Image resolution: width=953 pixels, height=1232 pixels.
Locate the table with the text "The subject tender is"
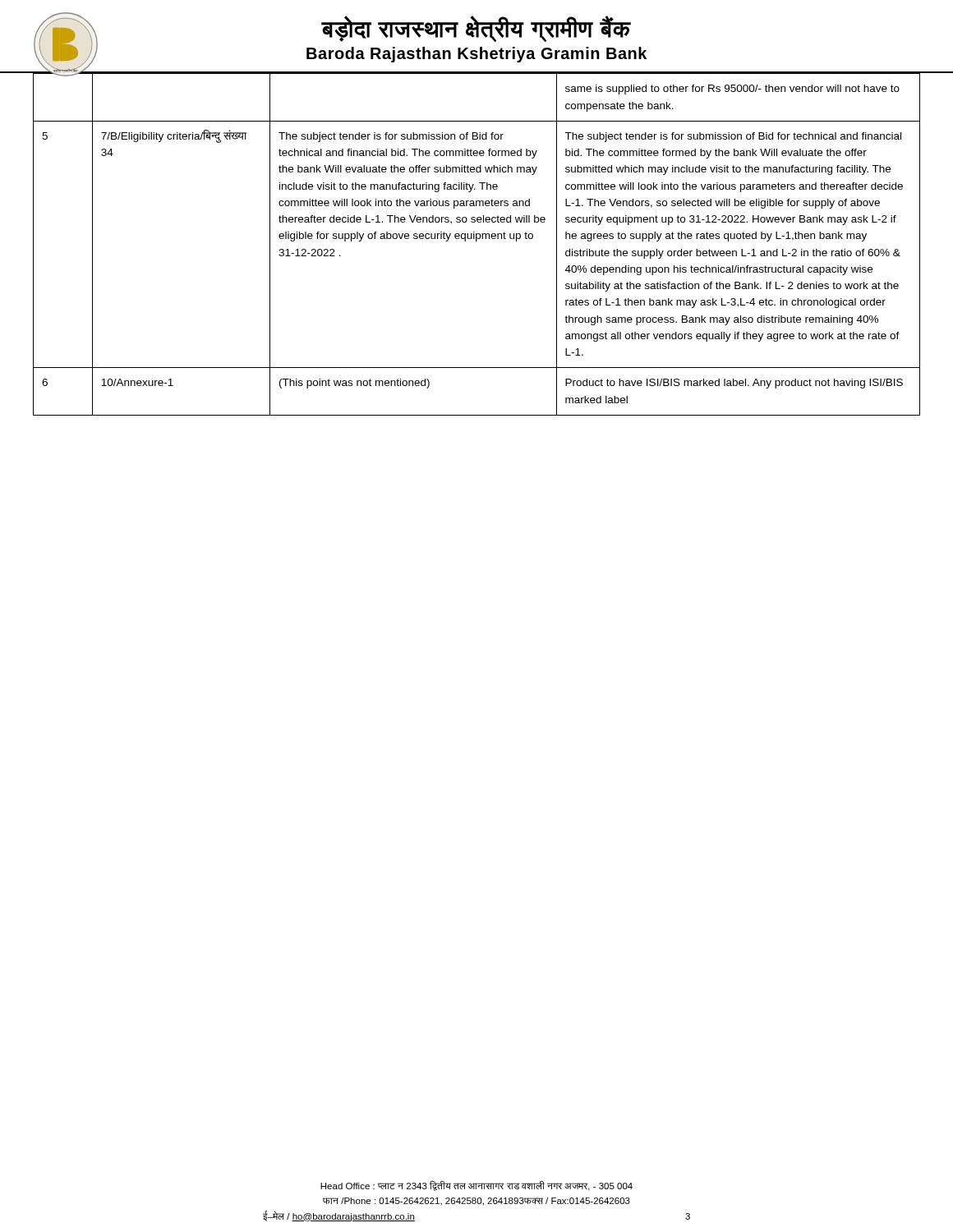pos(476,244)
